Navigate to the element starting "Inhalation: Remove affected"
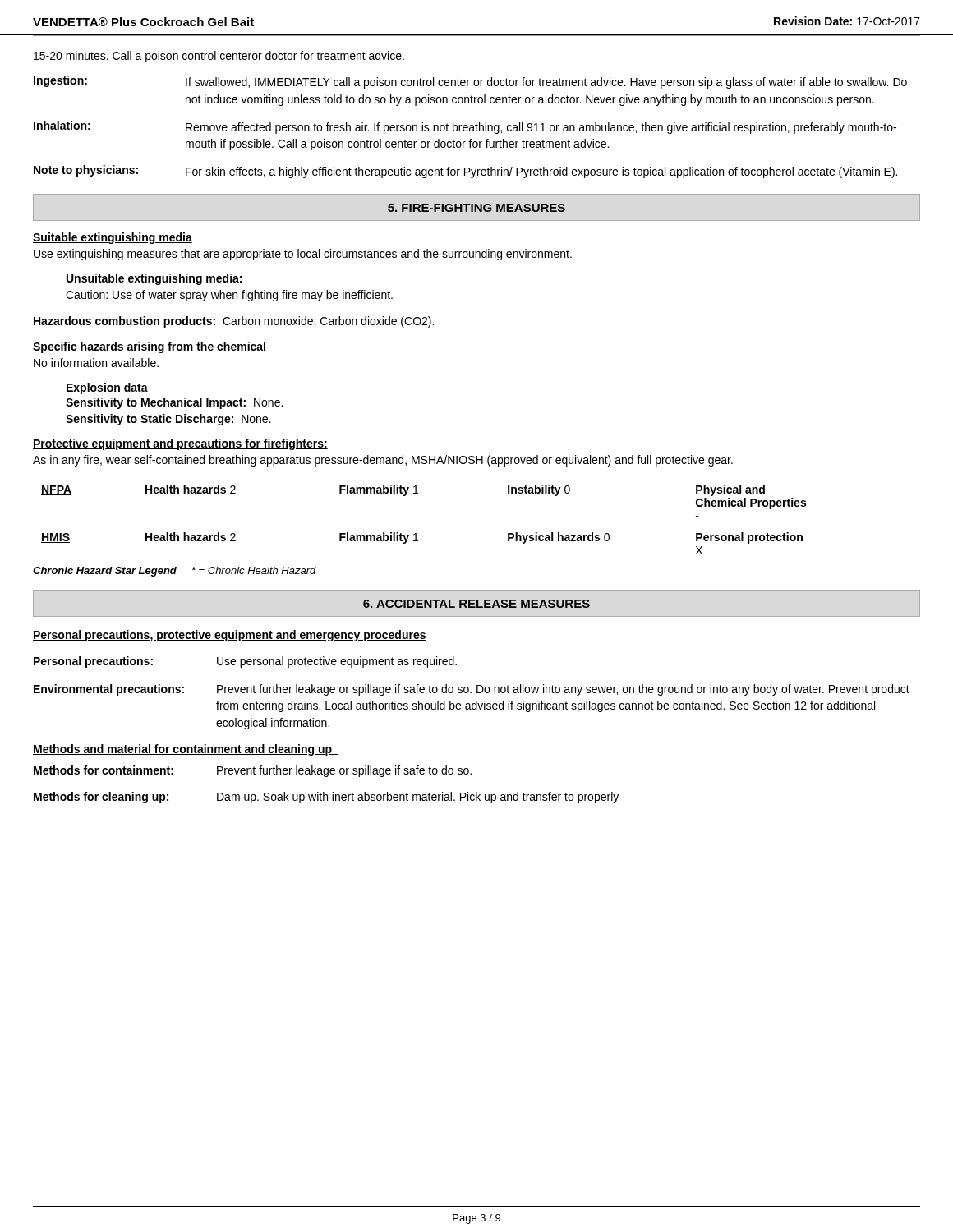953x1232 pixels. tap(476, 136)
